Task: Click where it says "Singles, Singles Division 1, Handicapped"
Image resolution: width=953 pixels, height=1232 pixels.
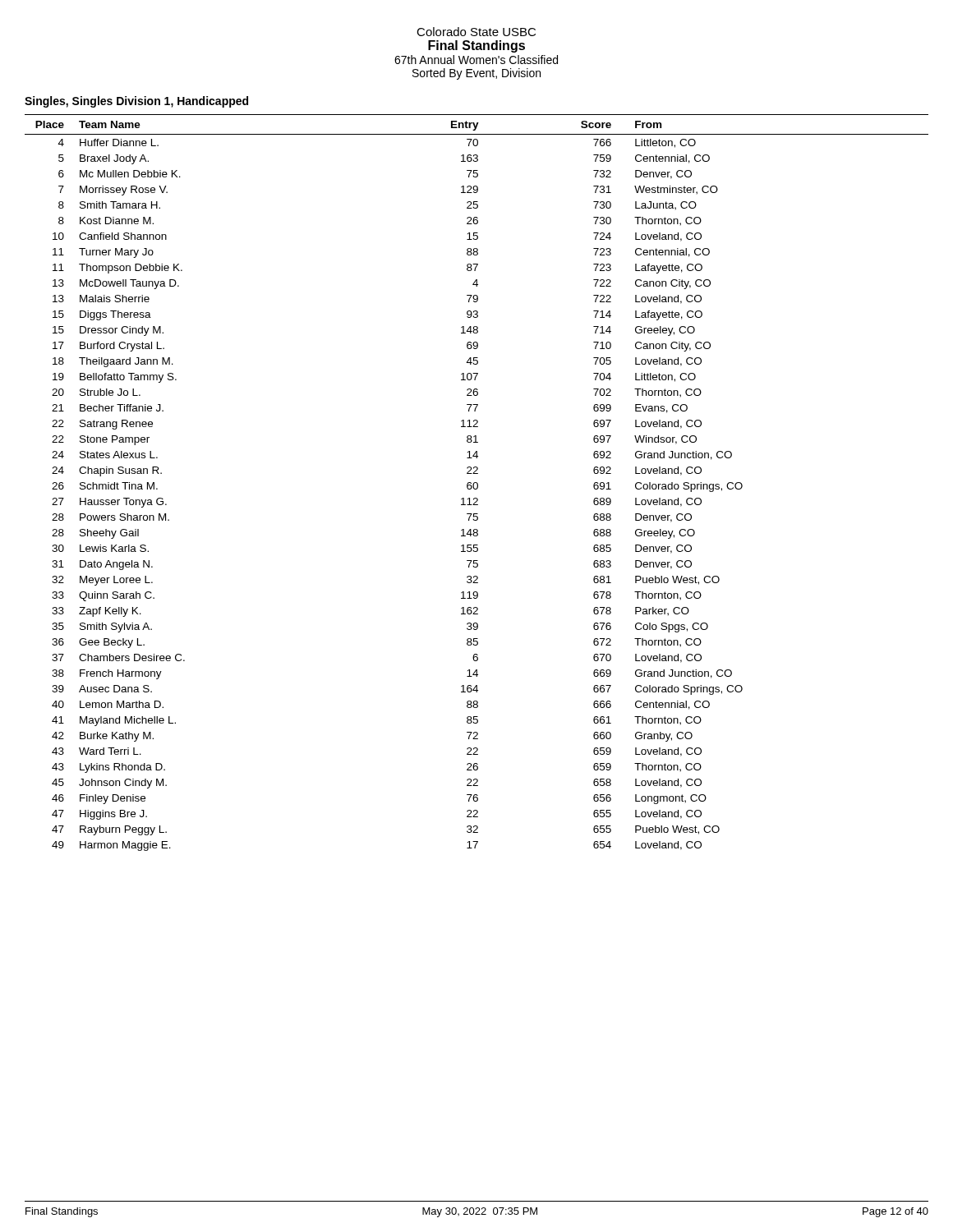Action: tap(137, 101)
